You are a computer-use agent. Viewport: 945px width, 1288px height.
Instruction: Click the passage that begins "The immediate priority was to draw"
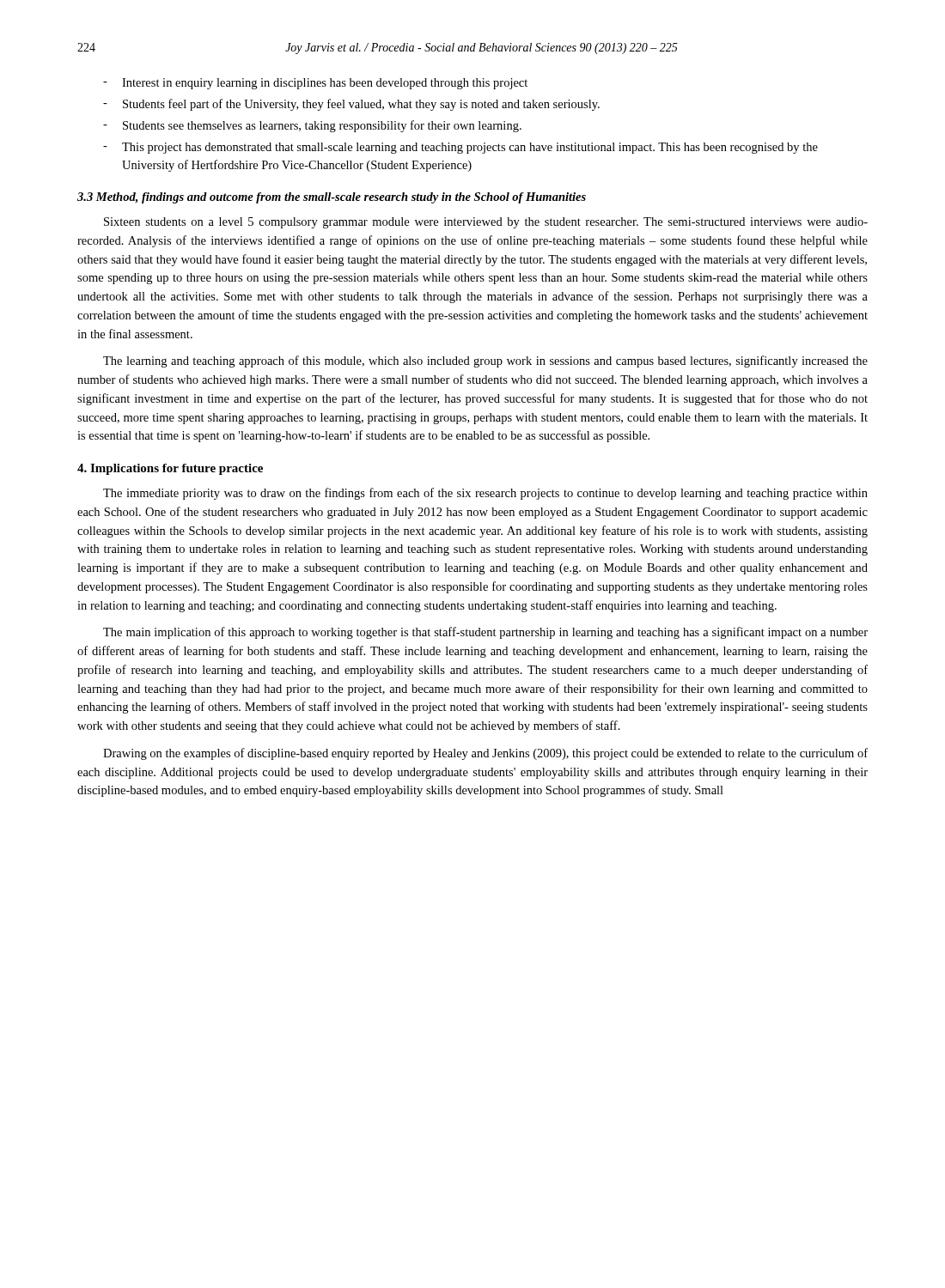(472, 549)
